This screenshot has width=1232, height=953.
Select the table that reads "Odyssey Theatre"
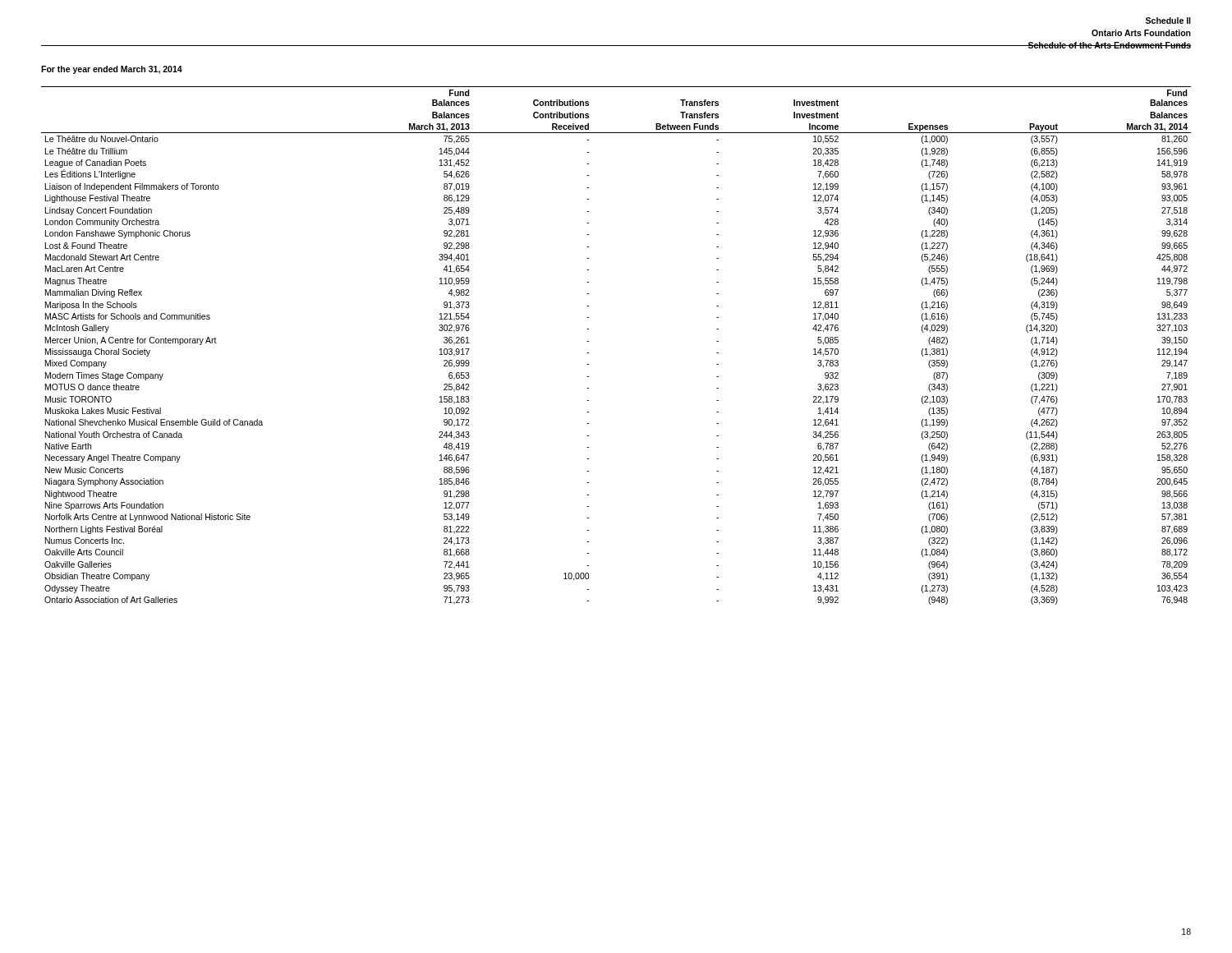coord(616,346)
